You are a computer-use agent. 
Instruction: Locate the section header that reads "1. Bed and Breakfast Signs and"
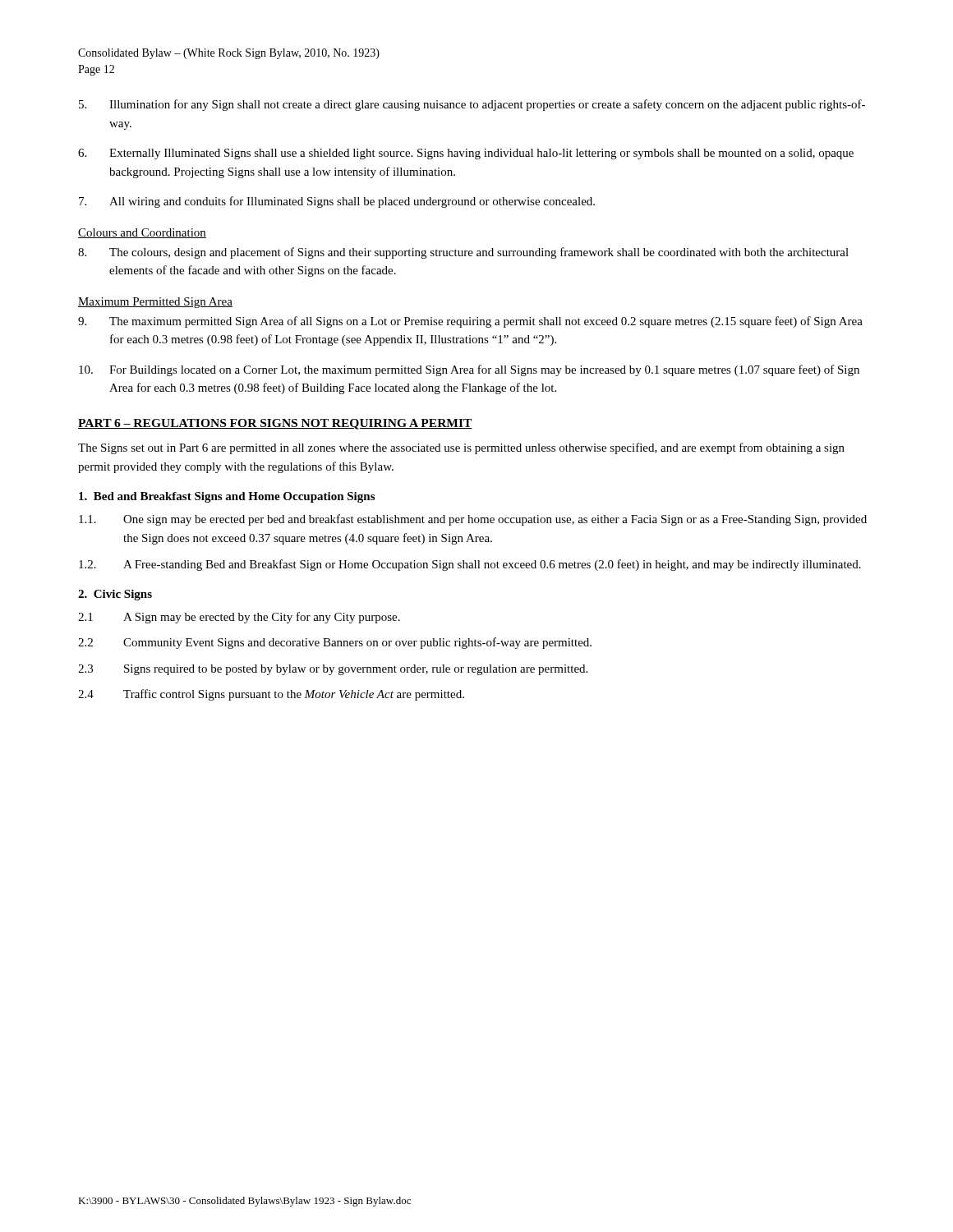(227, 496)
